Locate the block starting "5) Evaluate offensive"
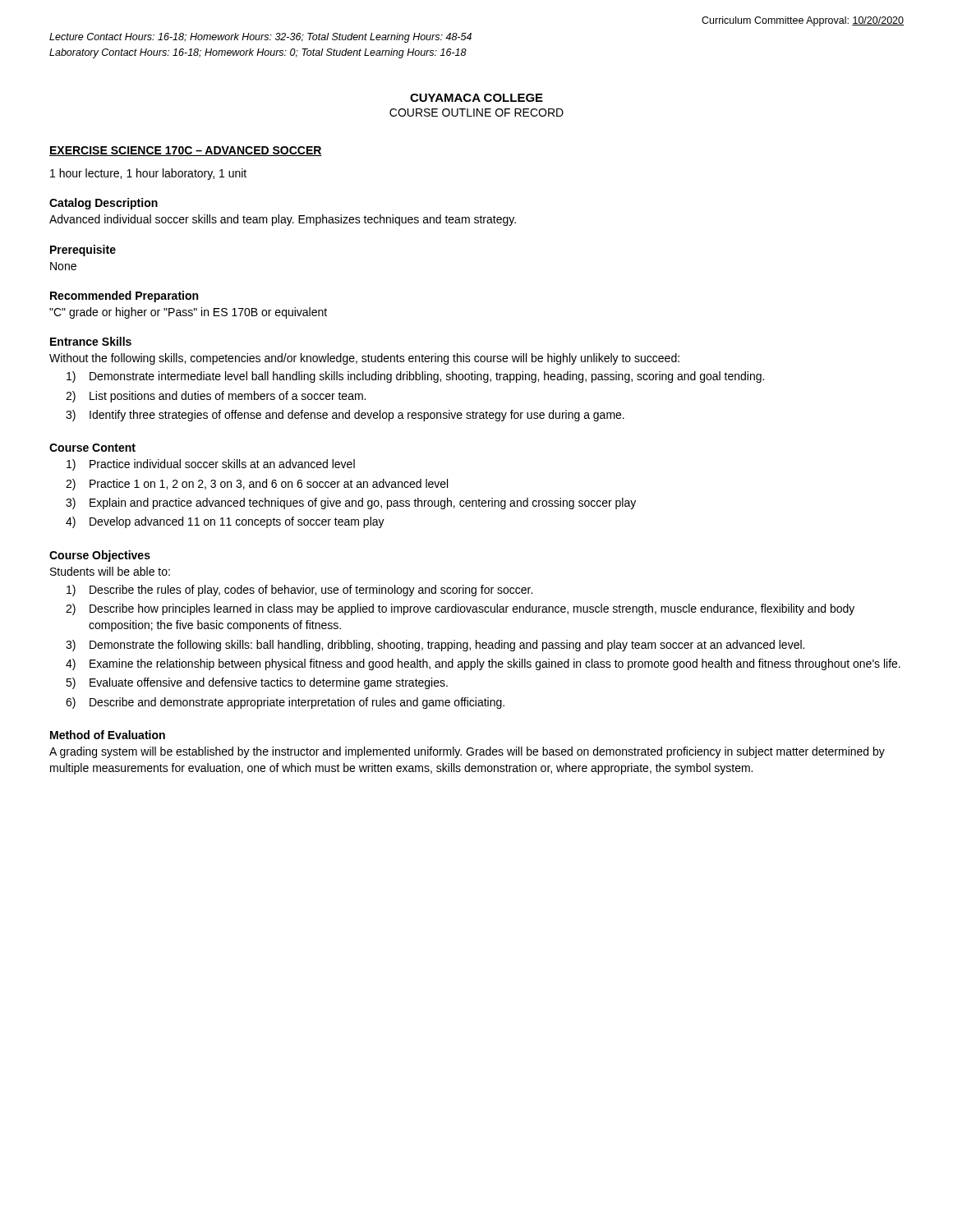This screenshot has width=953, height=1232. point(257,683)
